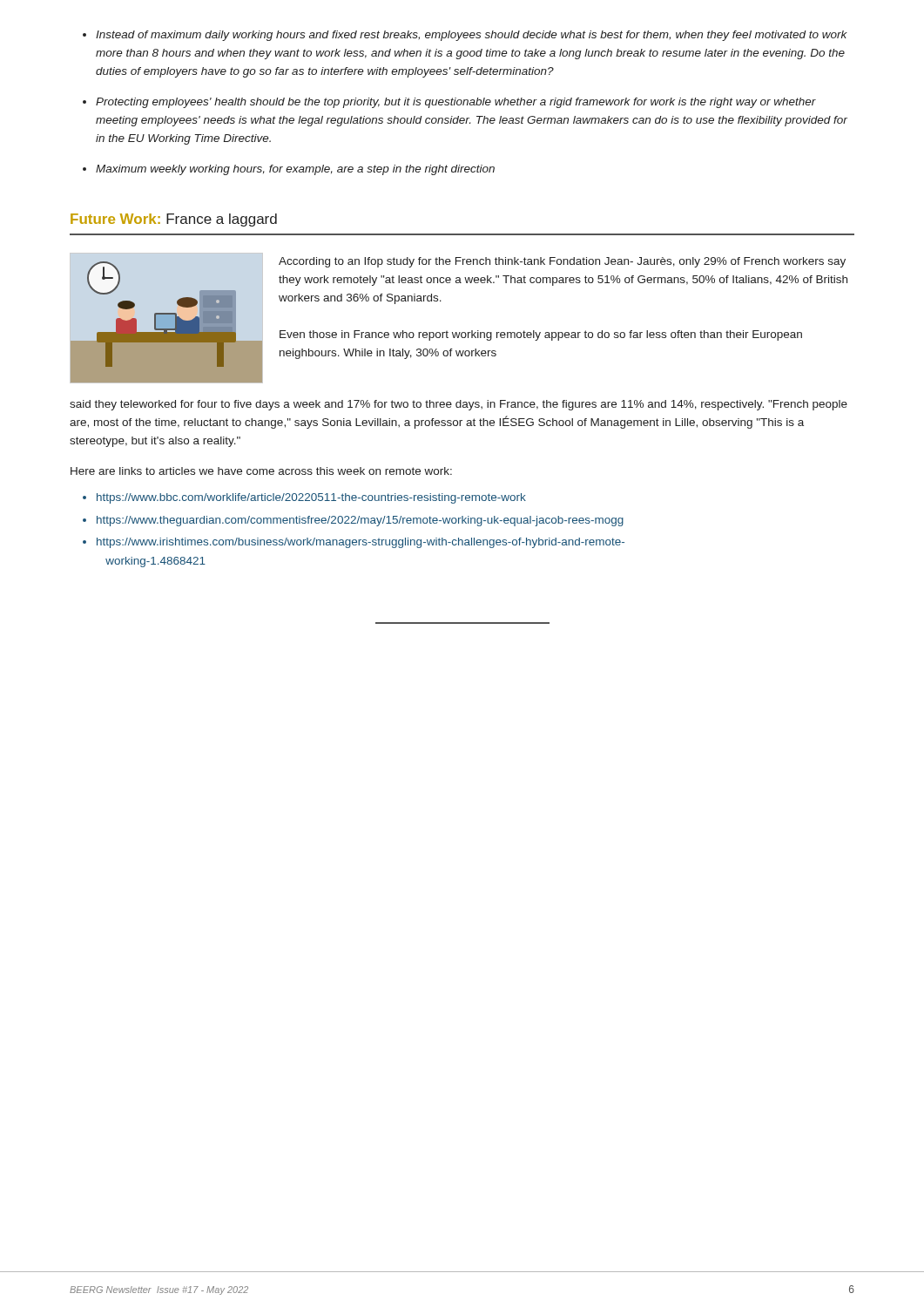Select the passage starting "Future Work: France"

[174, 220]
